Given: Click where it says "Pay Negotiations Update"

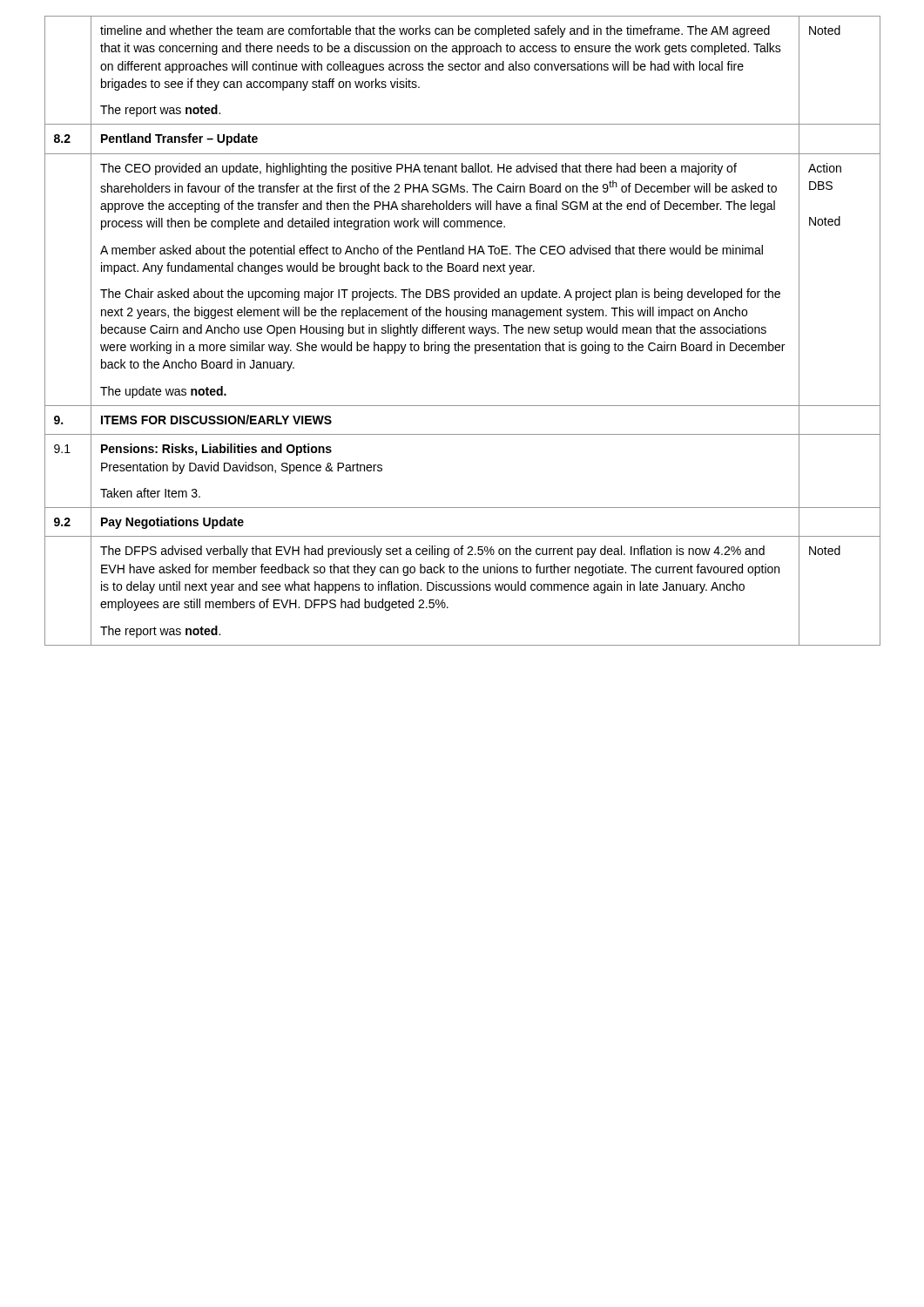Looking at the screenshot, I should tap(172, 522).
